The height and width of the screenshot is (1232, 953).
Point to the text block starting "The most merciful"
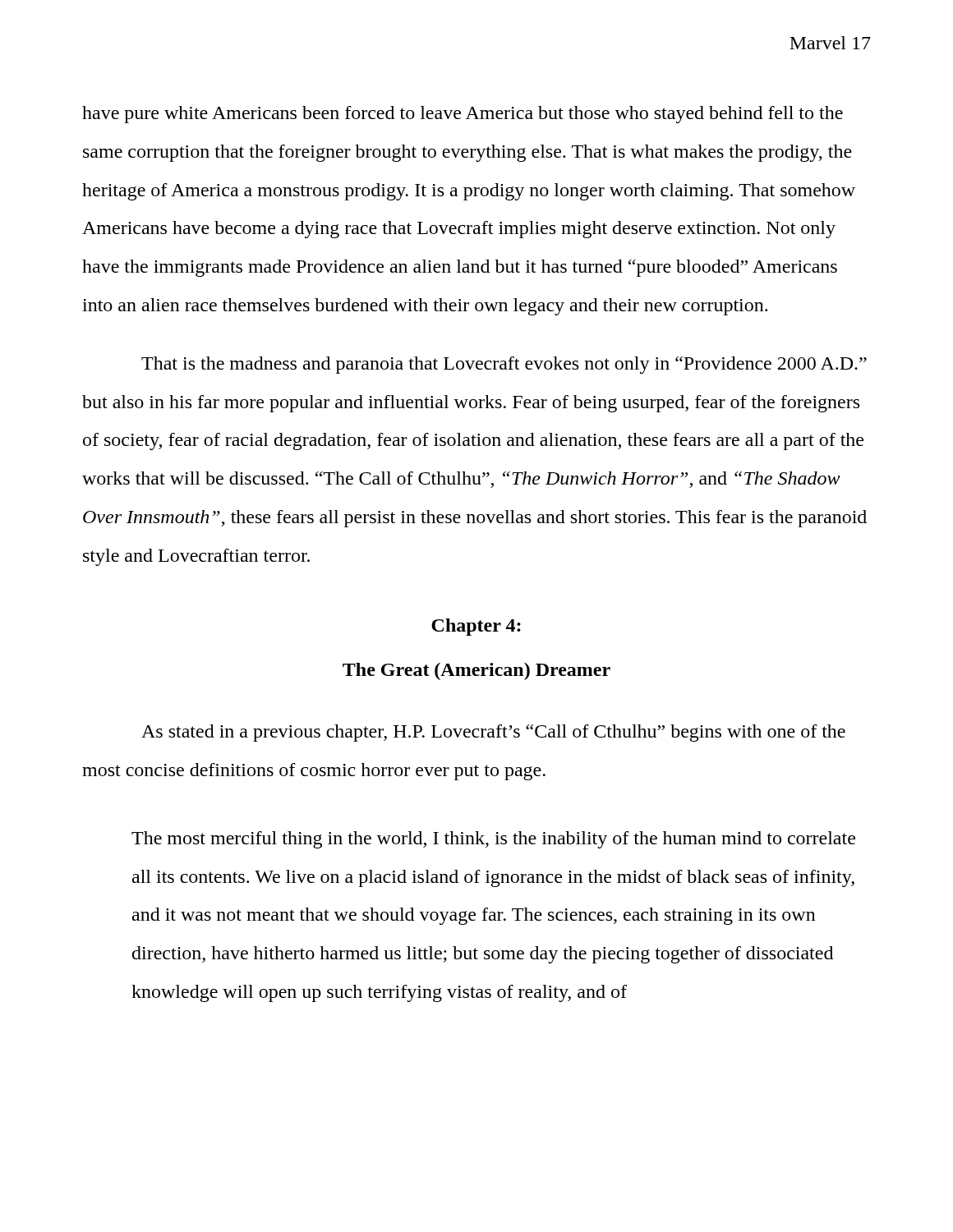coord(501,915)
